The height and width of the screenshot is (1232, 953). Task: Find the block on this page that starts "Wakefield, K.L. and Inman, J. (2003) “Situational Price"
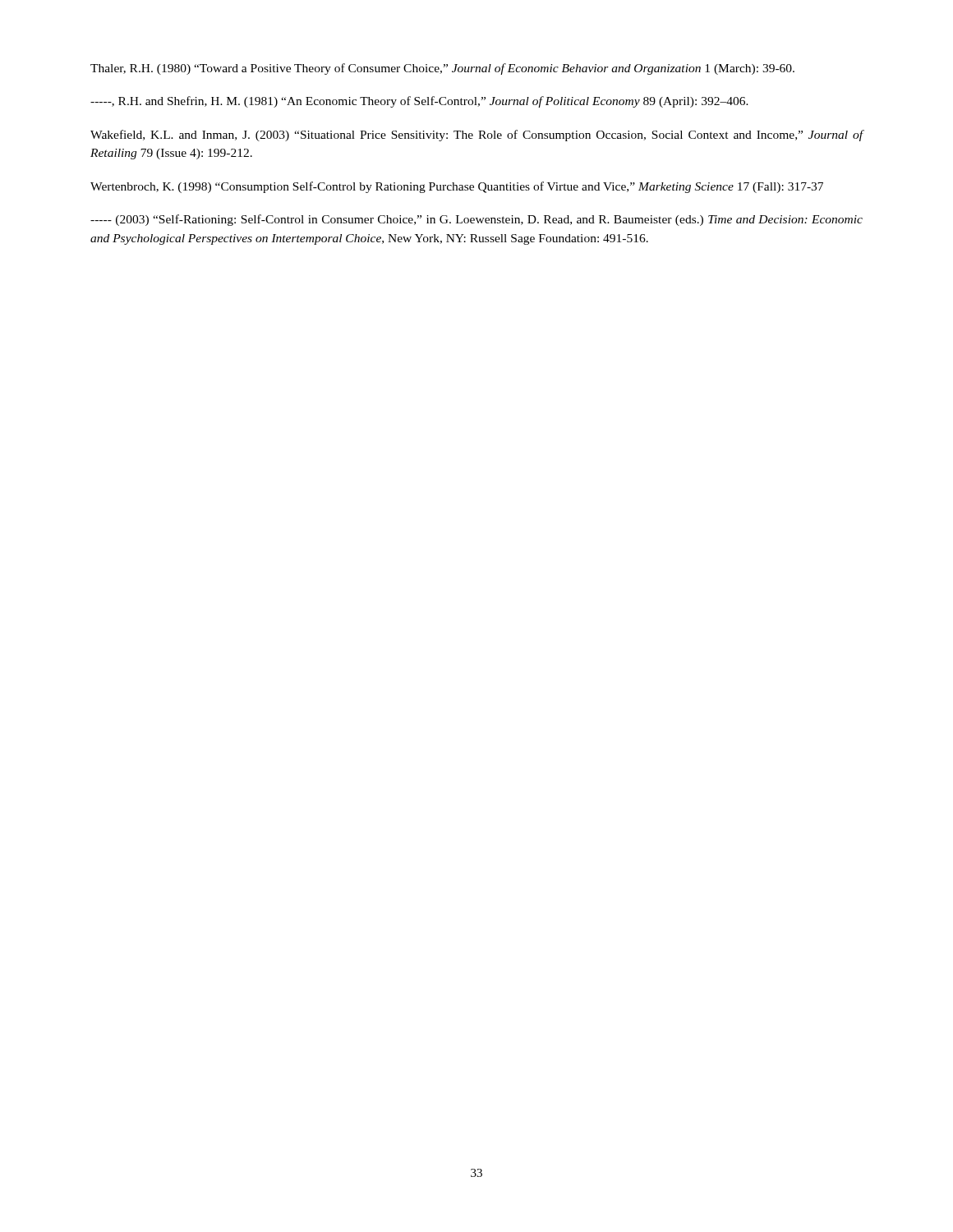point(476,143)
